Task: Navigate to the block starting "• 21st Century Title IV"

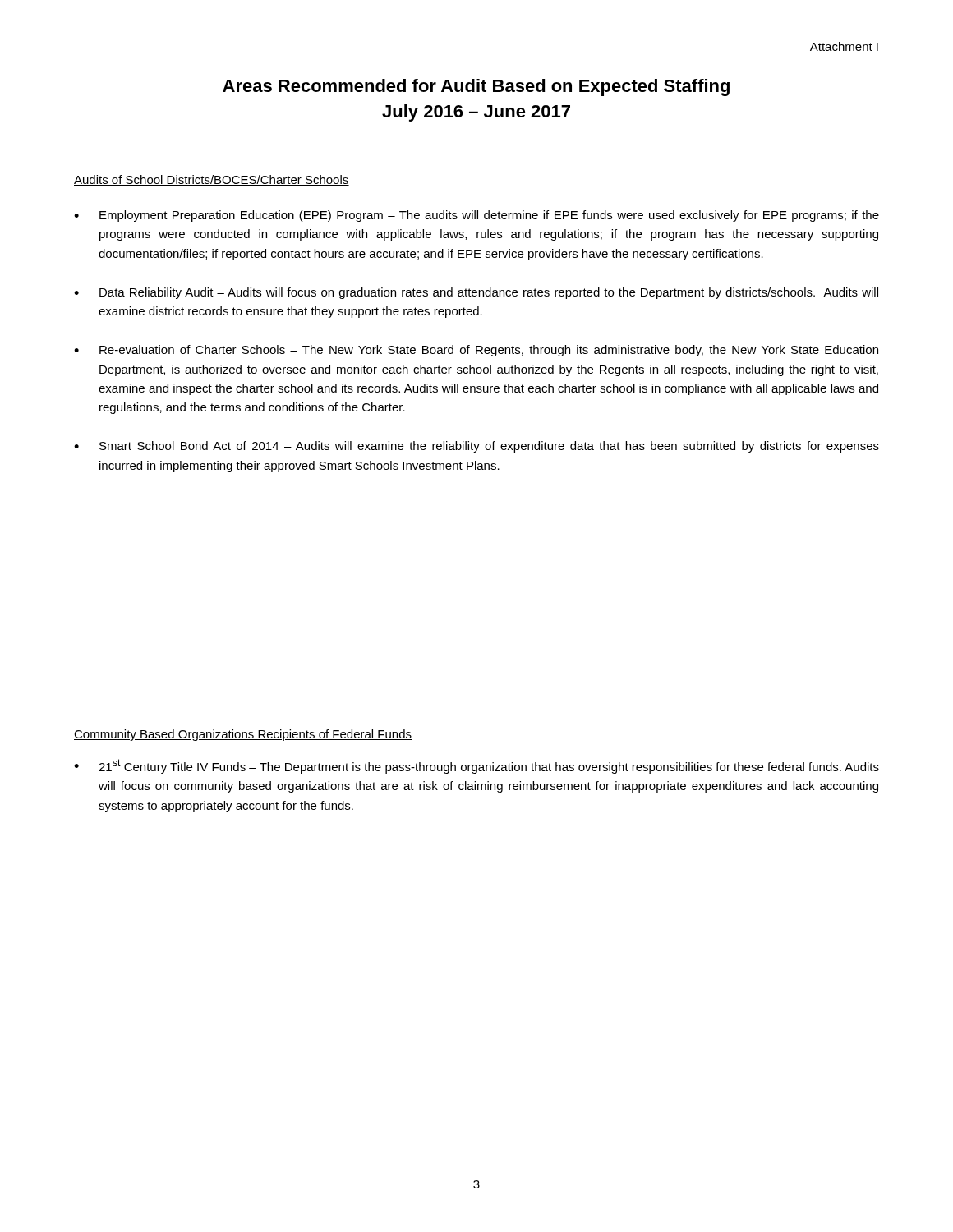Action: pos(476,785)
